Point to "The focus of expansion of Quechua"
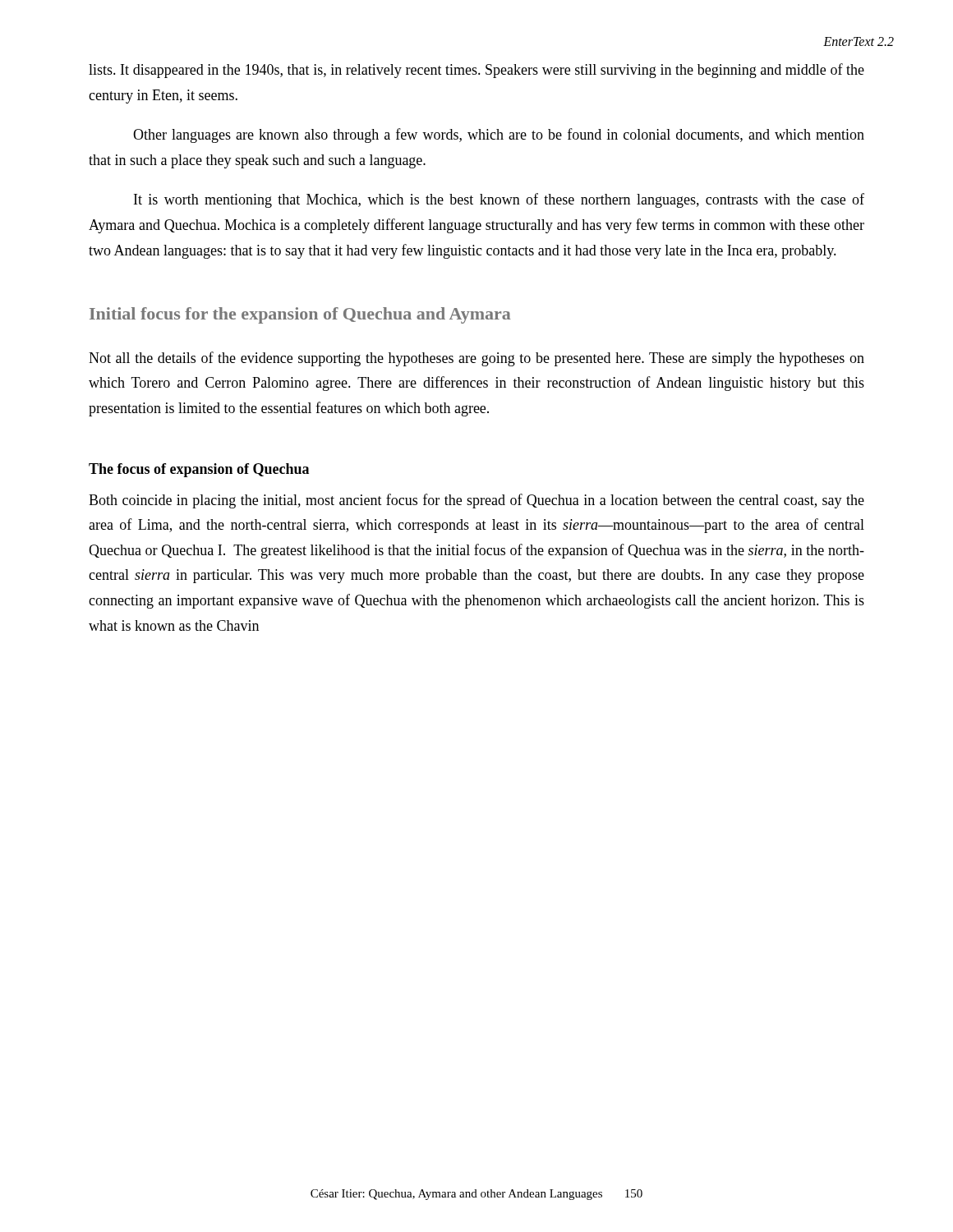The image size is (953, 1232). click(199, 469)
